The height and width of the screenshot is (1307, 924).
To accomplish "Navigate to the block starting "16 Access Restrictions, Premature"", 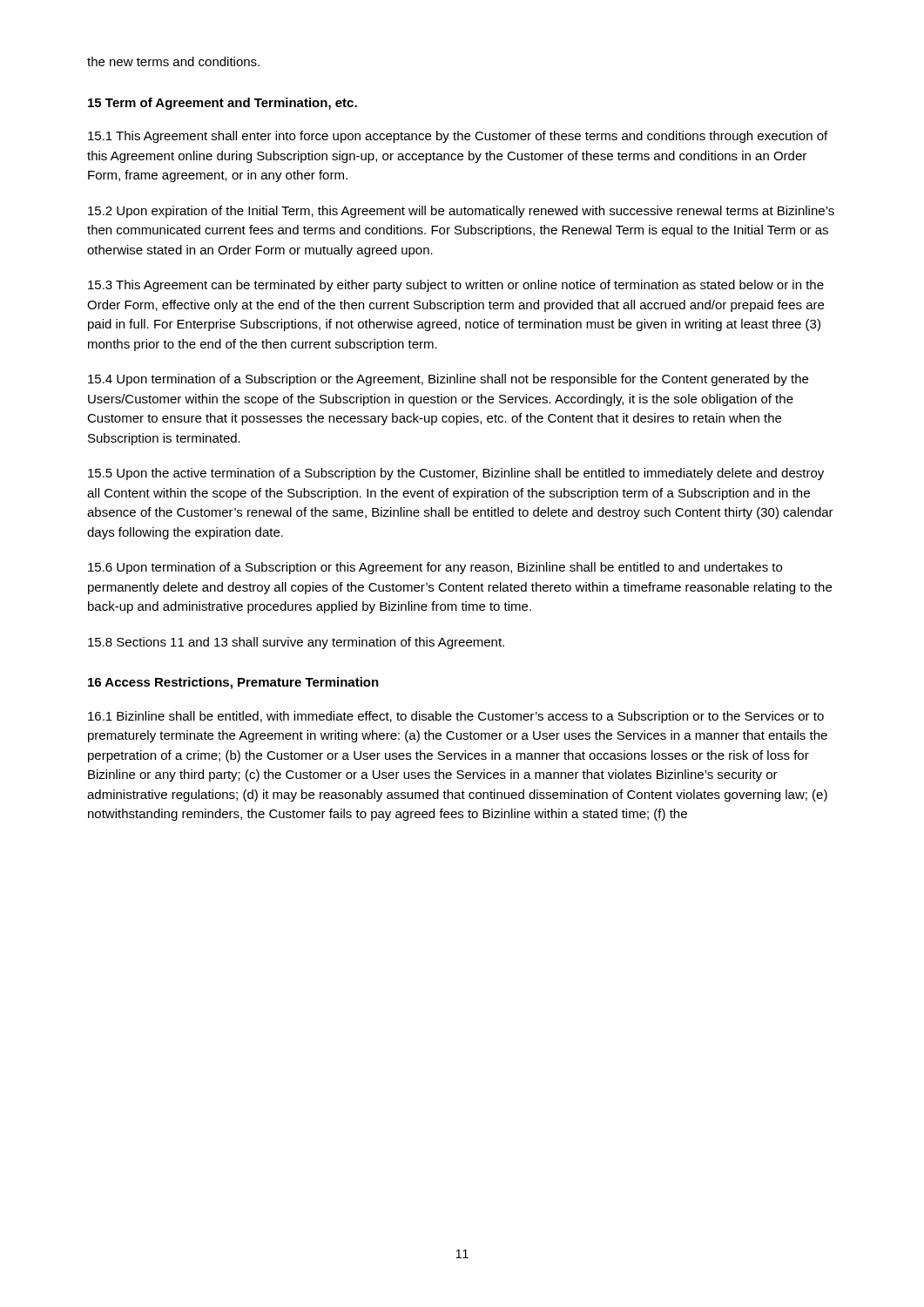I will pyautogui.click(x=233, y=682).
